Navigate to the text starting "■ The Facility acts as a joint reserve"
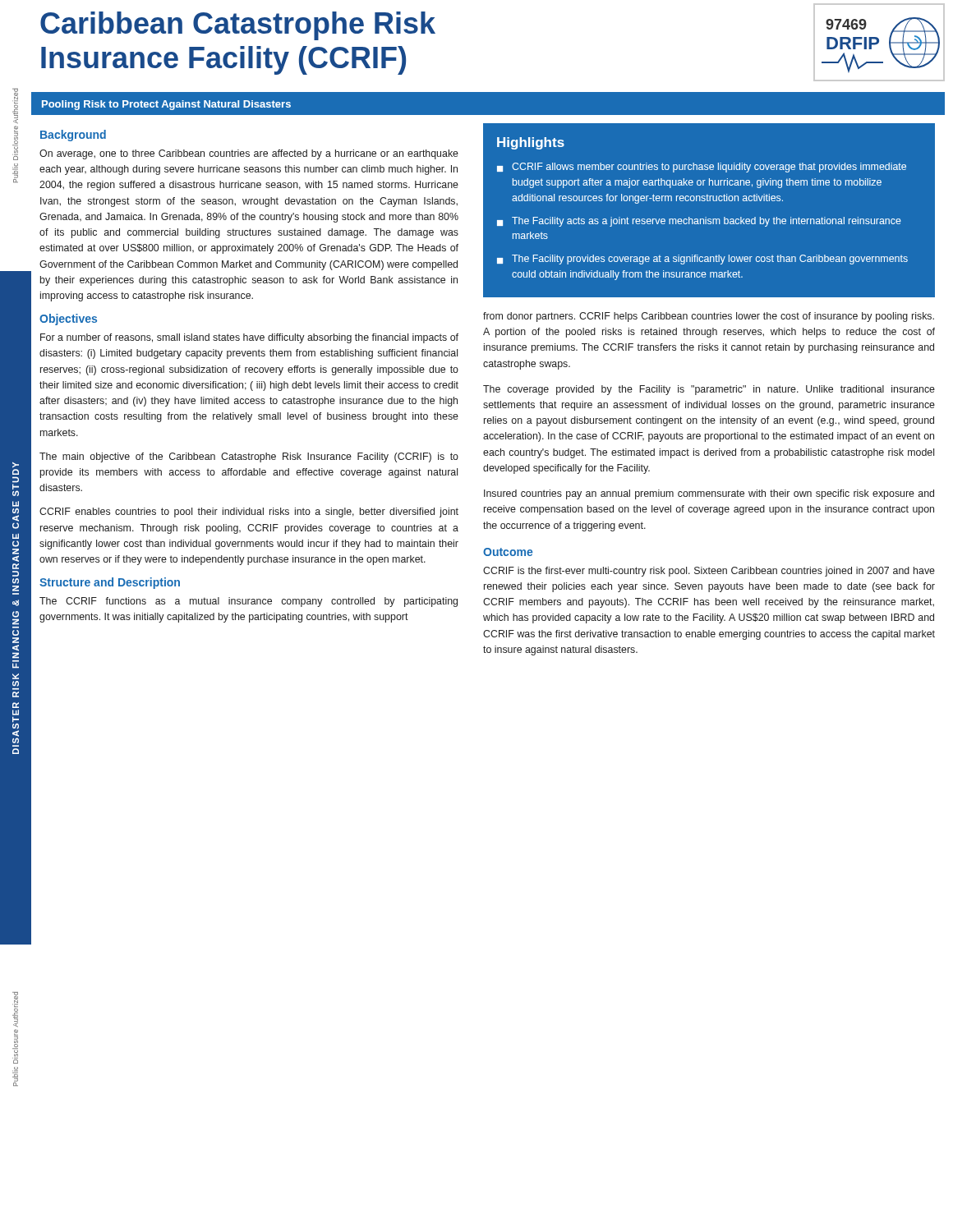This screenshot has height=1232, width=953. tap(709, 229)
